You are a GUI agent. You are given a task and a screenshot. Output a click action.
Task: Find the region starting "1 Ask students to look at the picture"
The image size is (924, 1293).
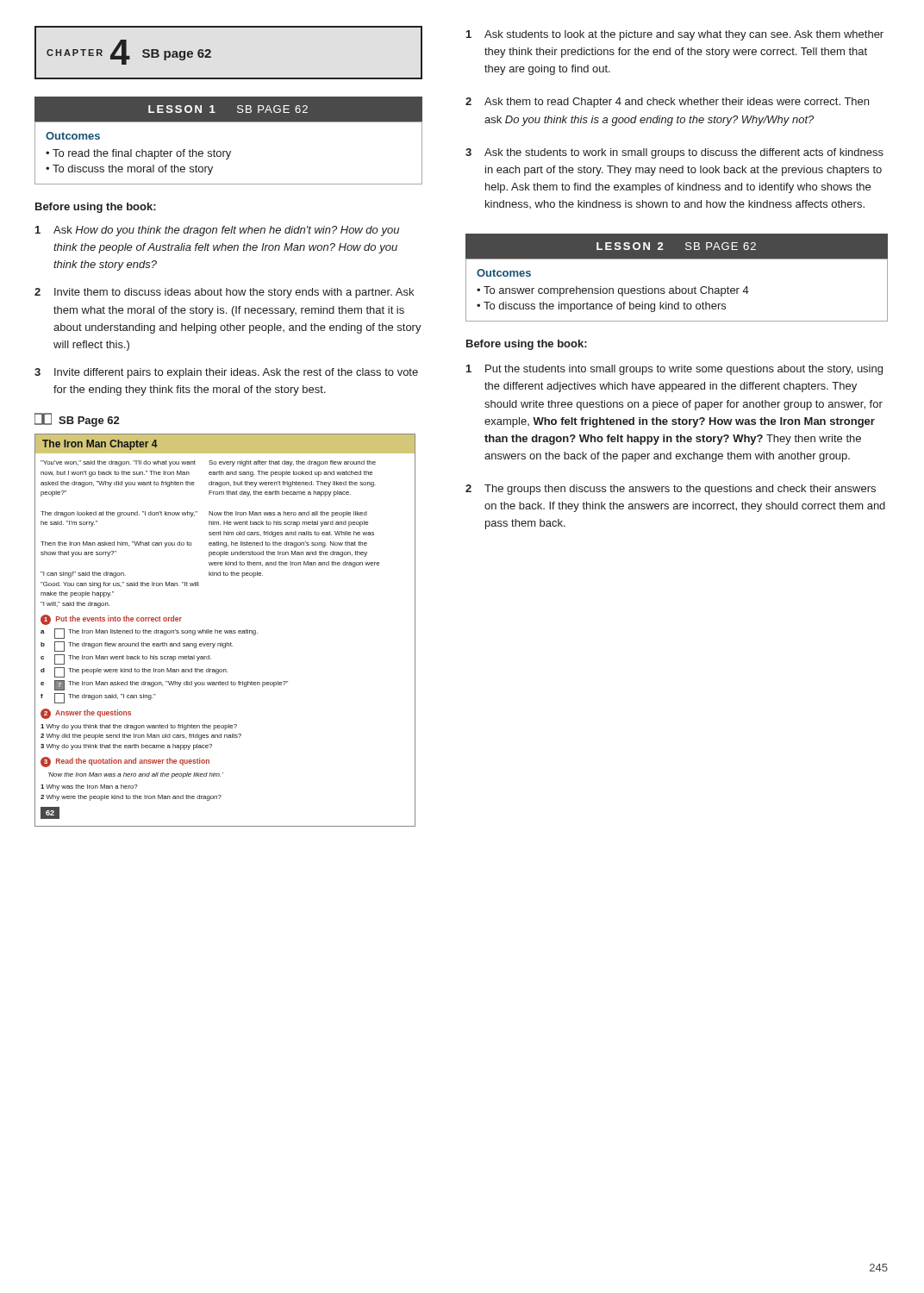pyautogui.click(x=677, y=52)
